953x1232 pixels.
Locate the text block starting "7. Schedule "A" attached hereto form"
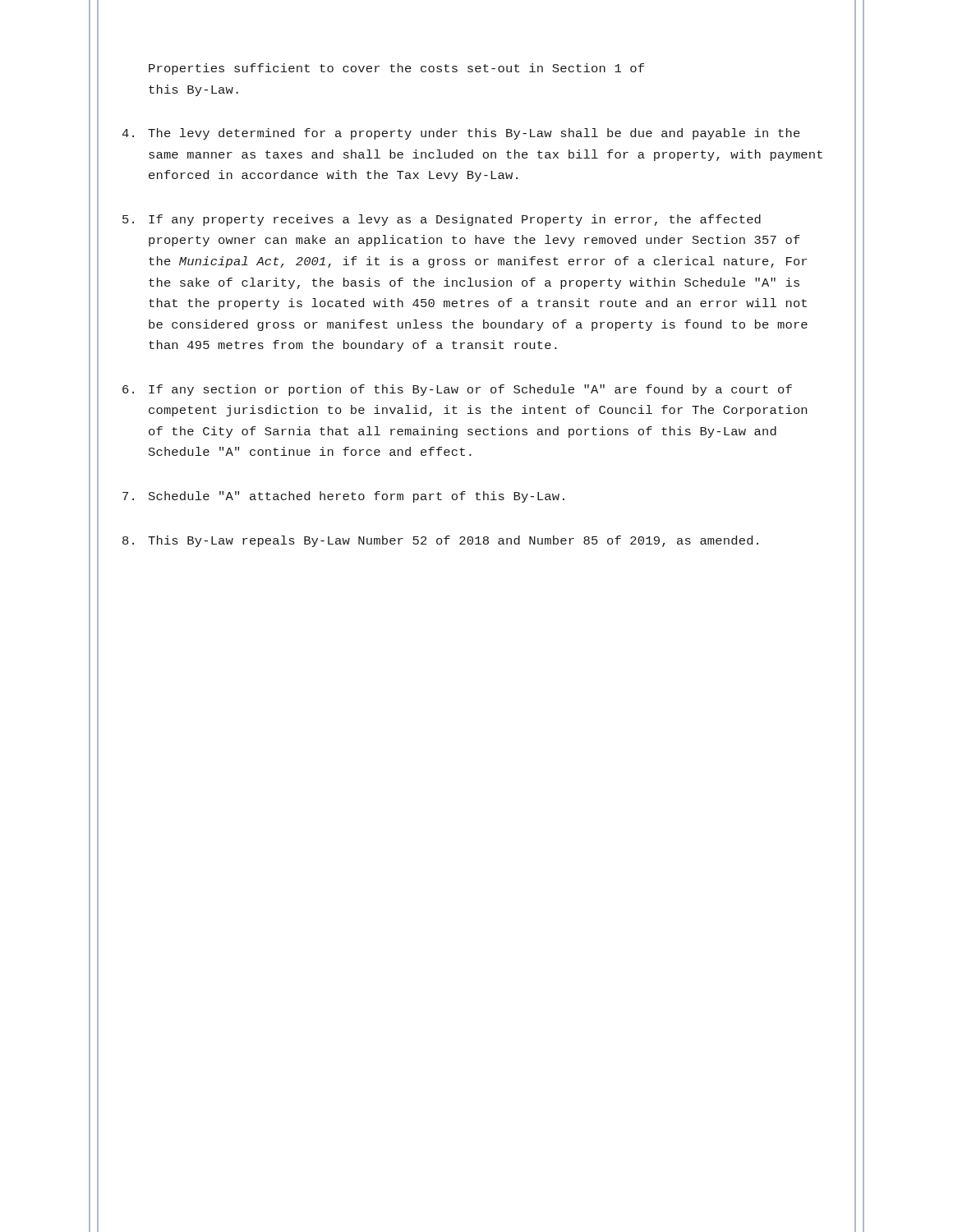pyautogui.click(x=475, y=498)
